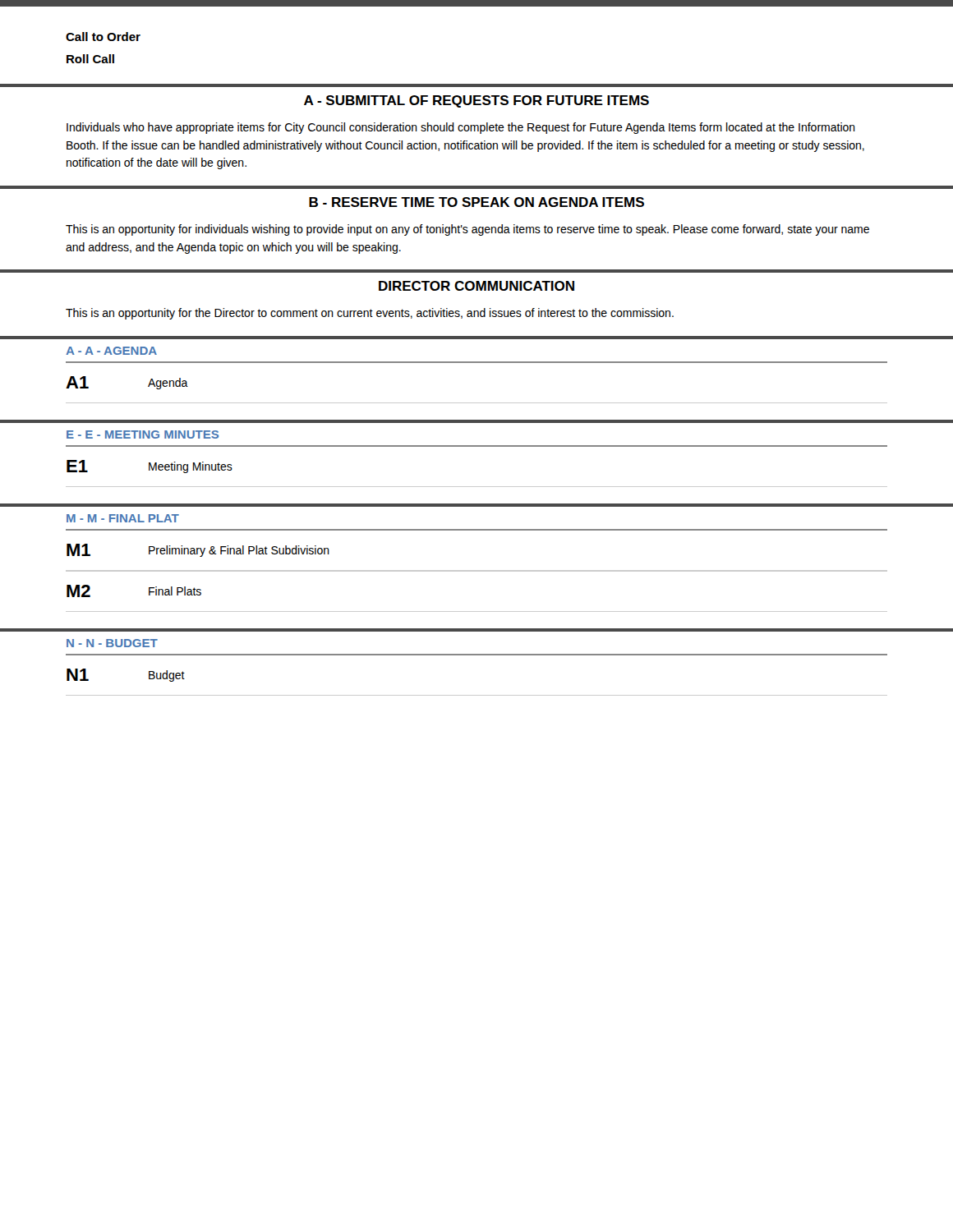Find the section header on this page that starts "A - SUBMITTAL OF REQUESTS"

point(476,101)
